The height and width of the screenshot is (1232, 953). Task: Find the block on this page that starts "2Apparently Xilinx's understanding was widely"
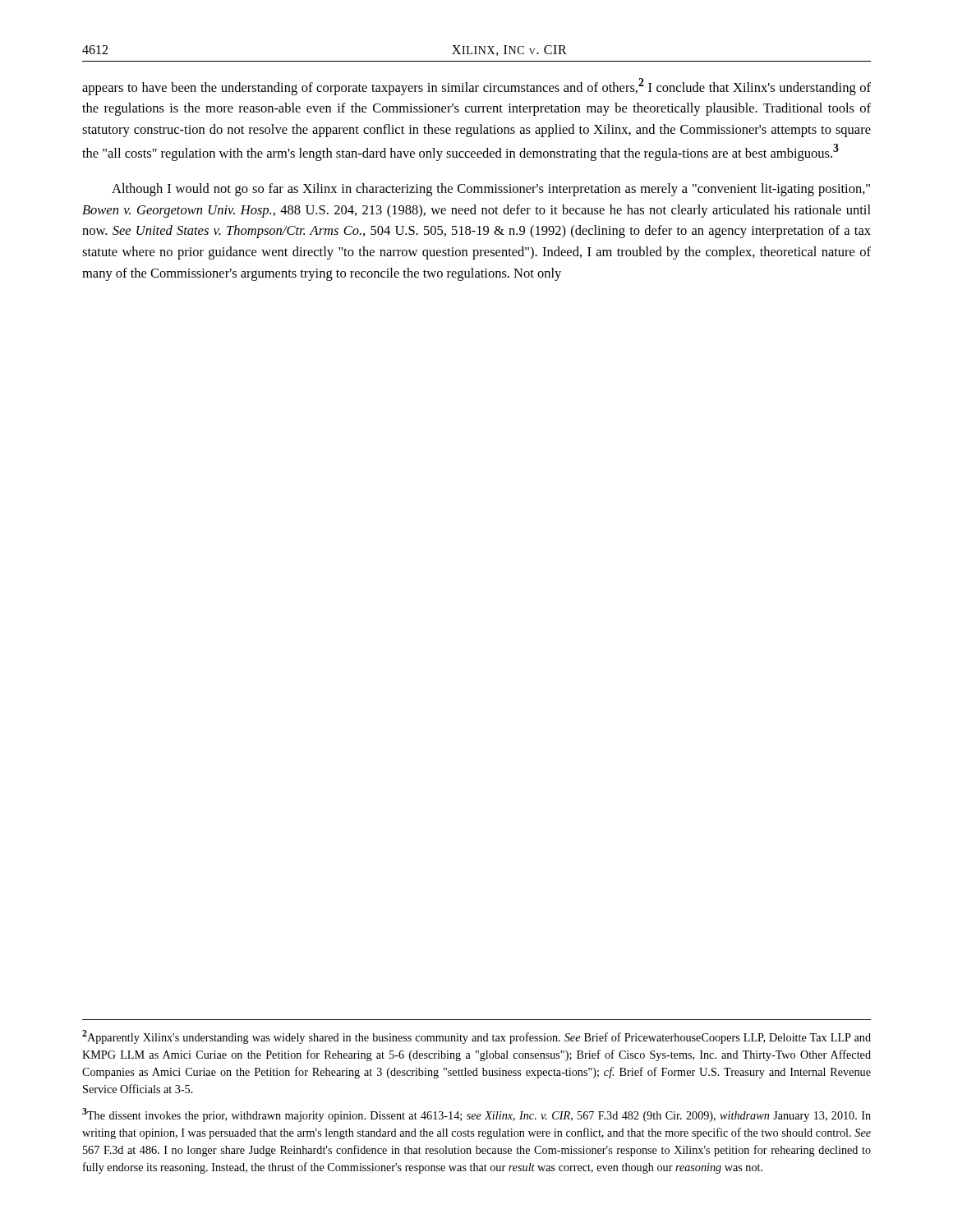point(476,1062)
